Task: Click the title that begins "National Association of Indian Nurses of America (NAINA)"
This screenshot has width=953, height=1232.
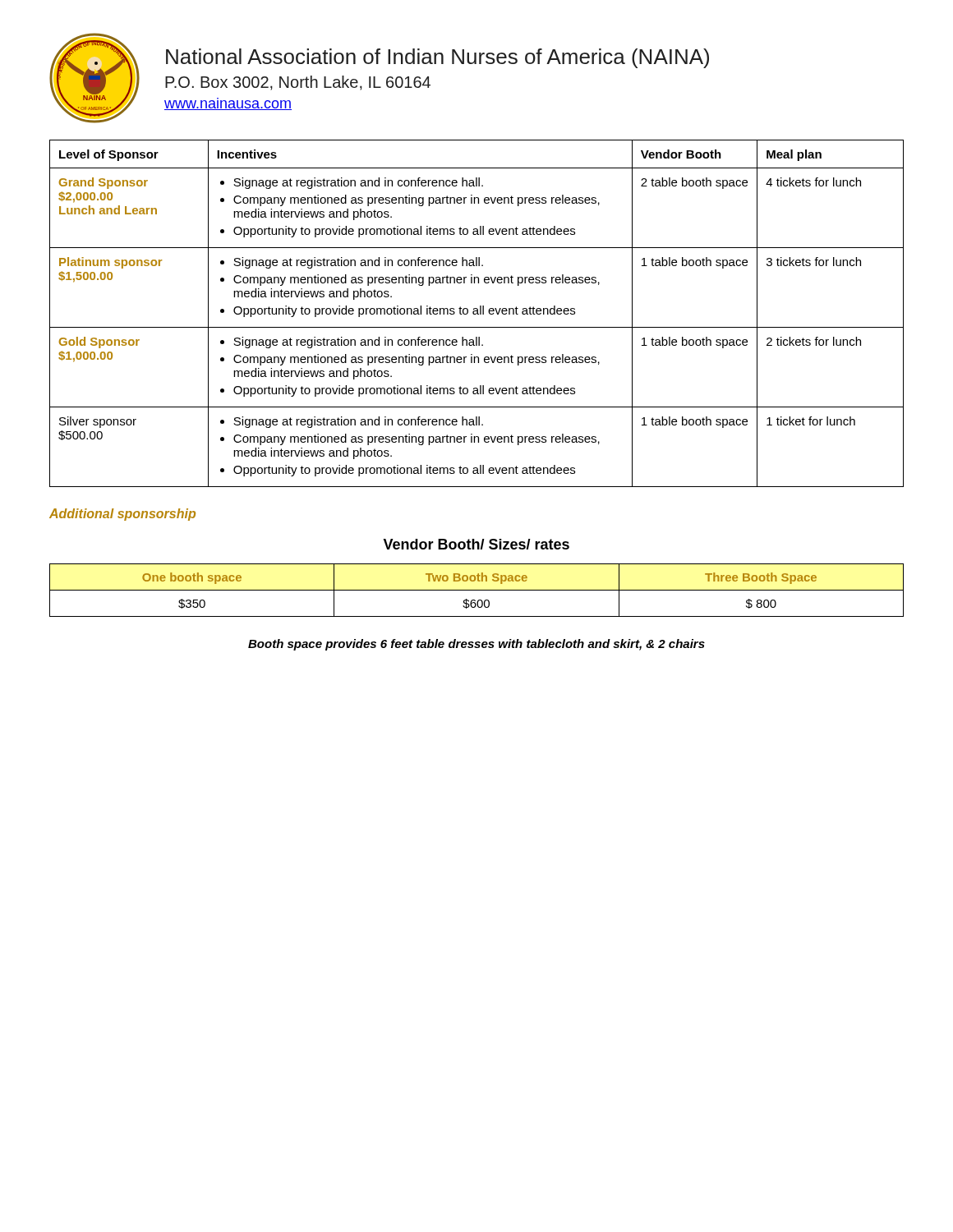Action: tap(437, 78)
